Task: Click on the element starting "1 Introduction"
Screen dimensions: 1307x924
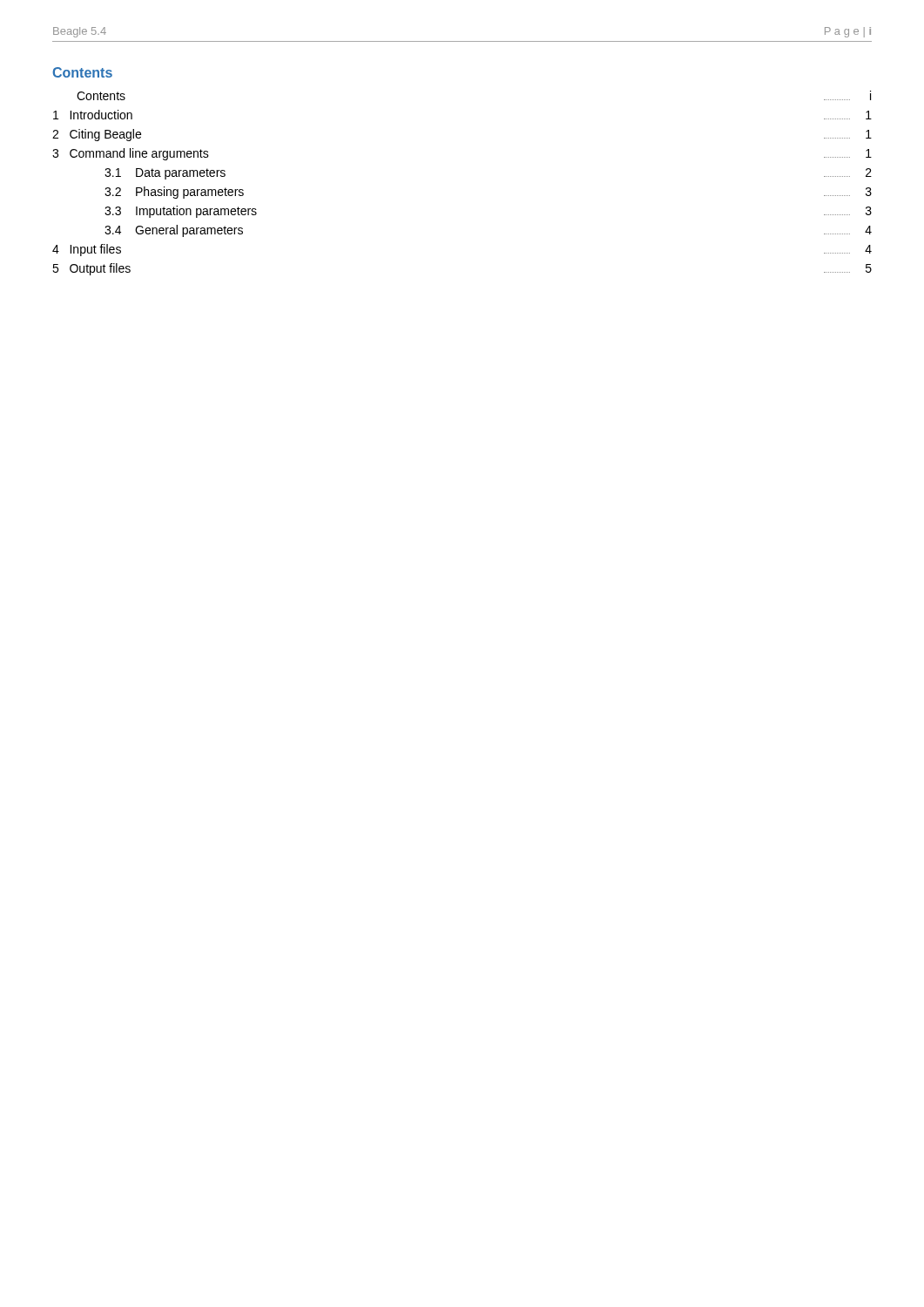Action: (93, 115)
